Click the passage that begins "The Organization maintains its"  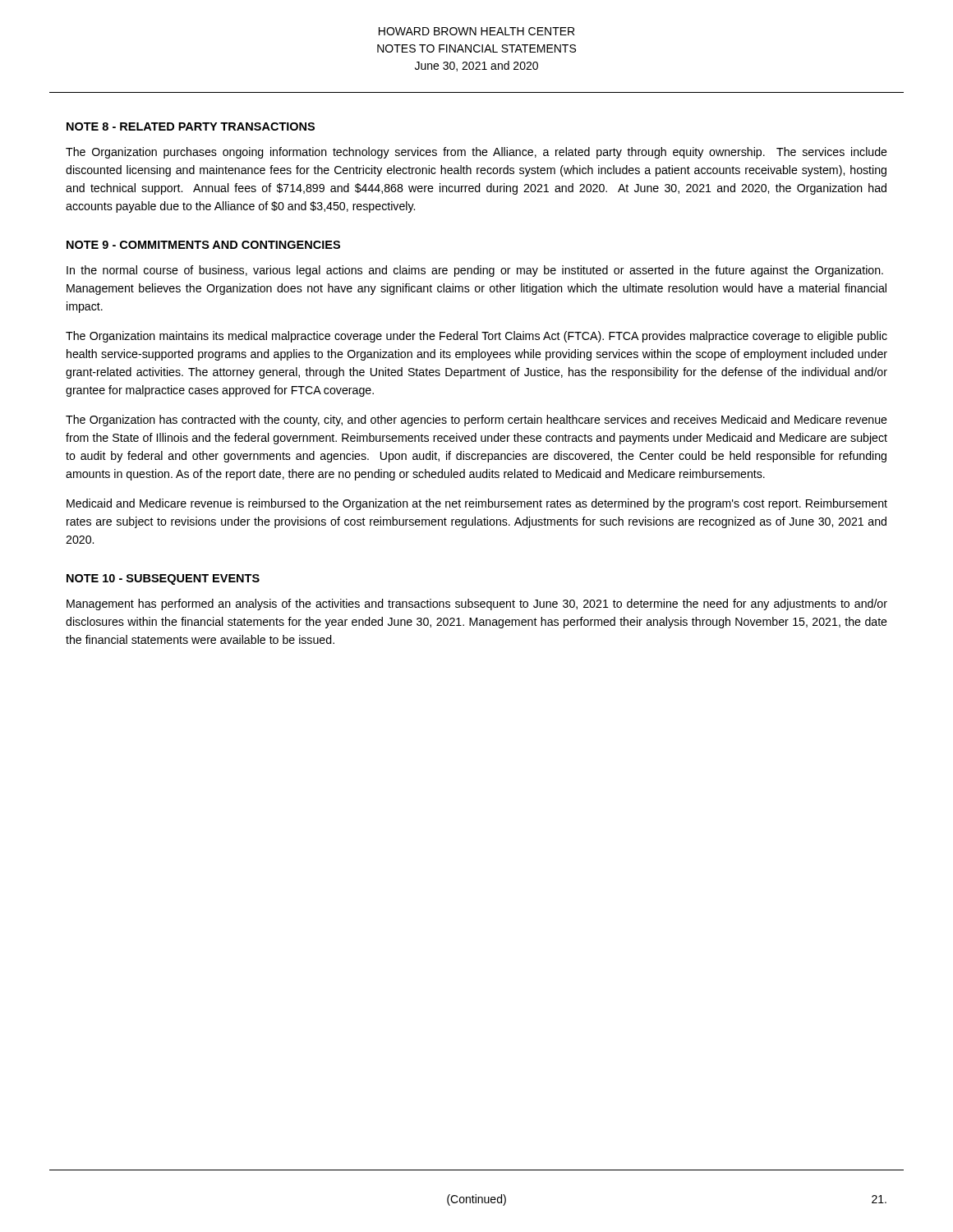476,363
